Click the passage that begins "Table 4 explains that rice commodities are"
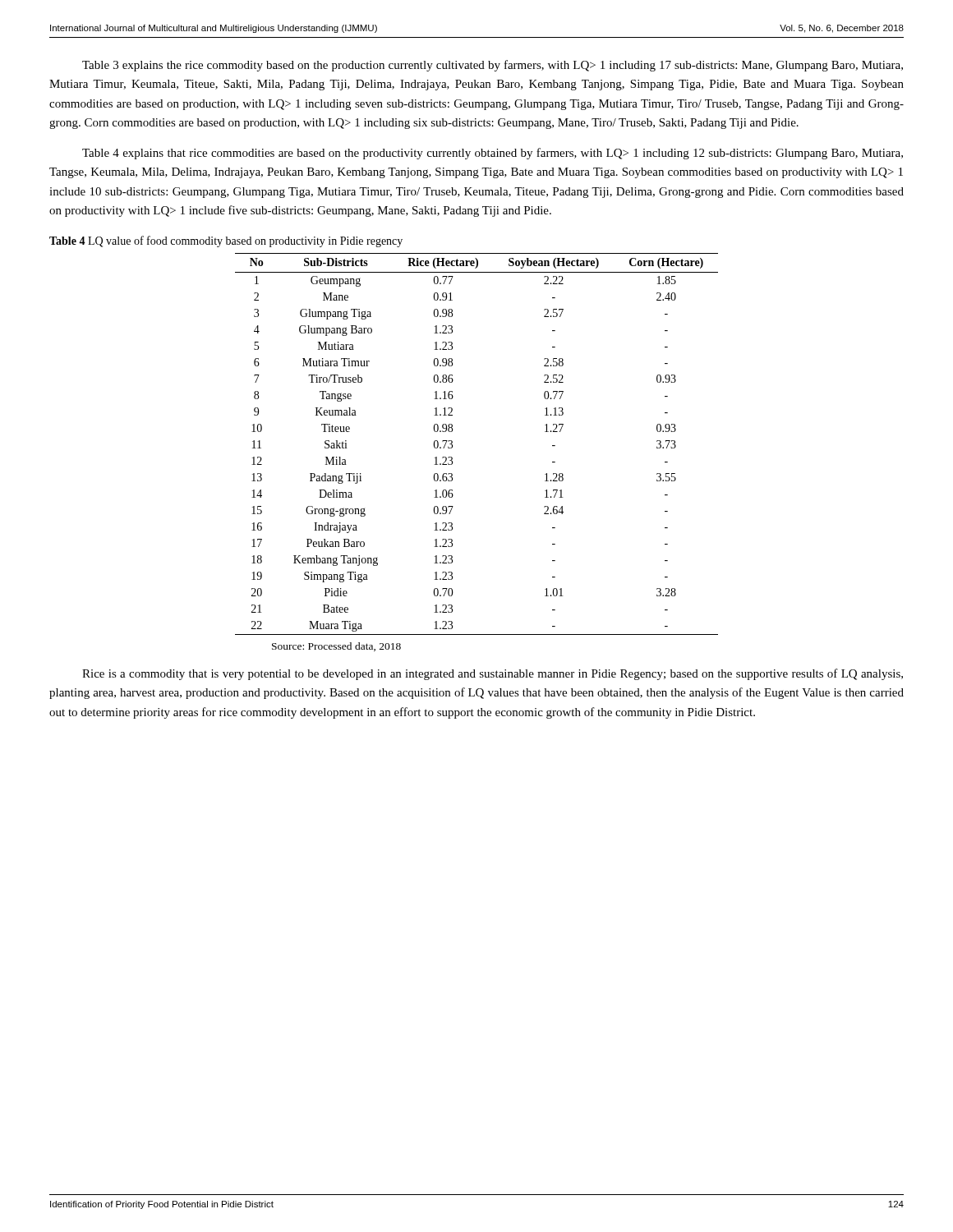Screen dimensions: 1232x953 point(476,181)
